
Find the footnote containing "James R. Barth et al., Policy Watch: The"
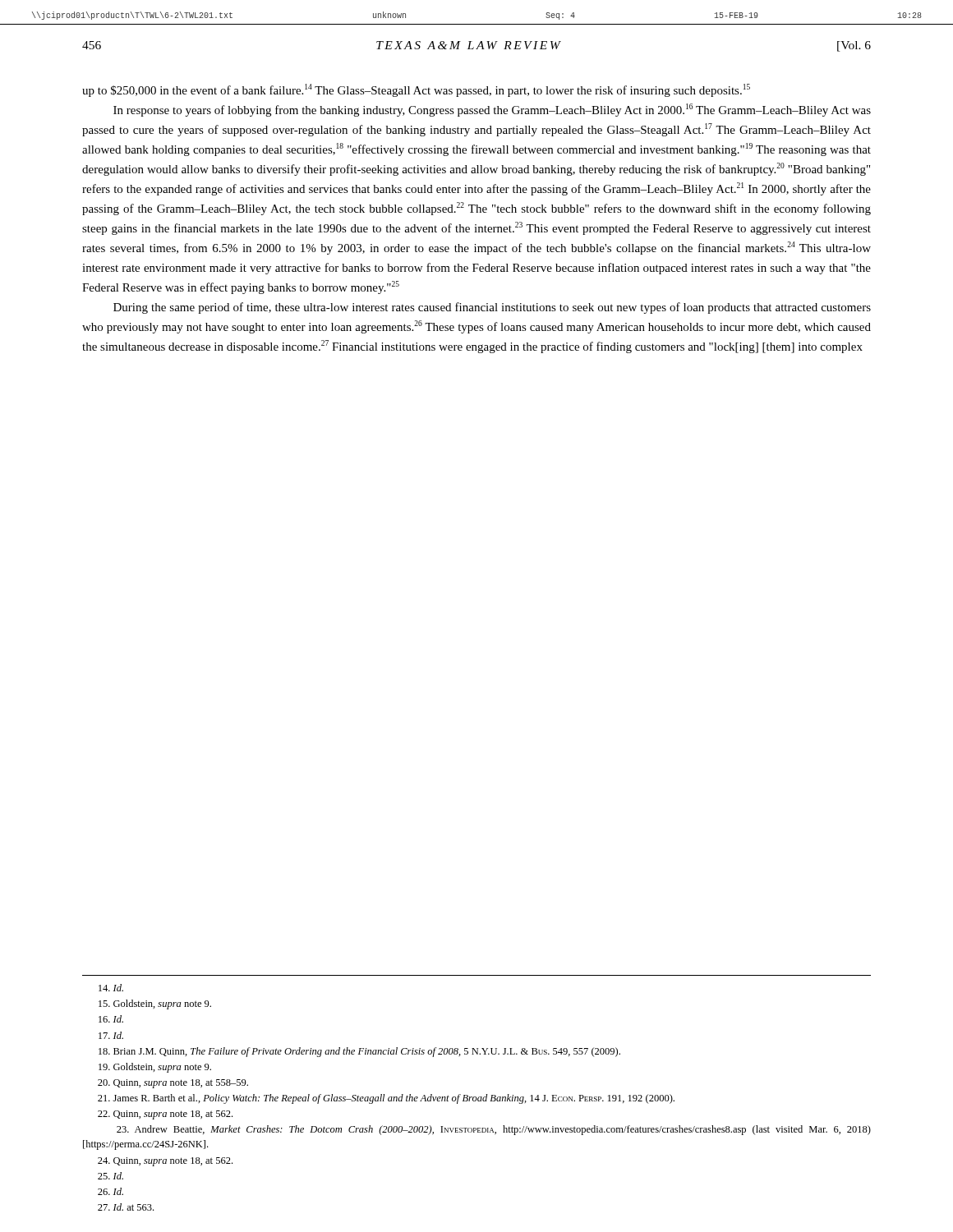pyautogui.click(x=379, y=1098)
